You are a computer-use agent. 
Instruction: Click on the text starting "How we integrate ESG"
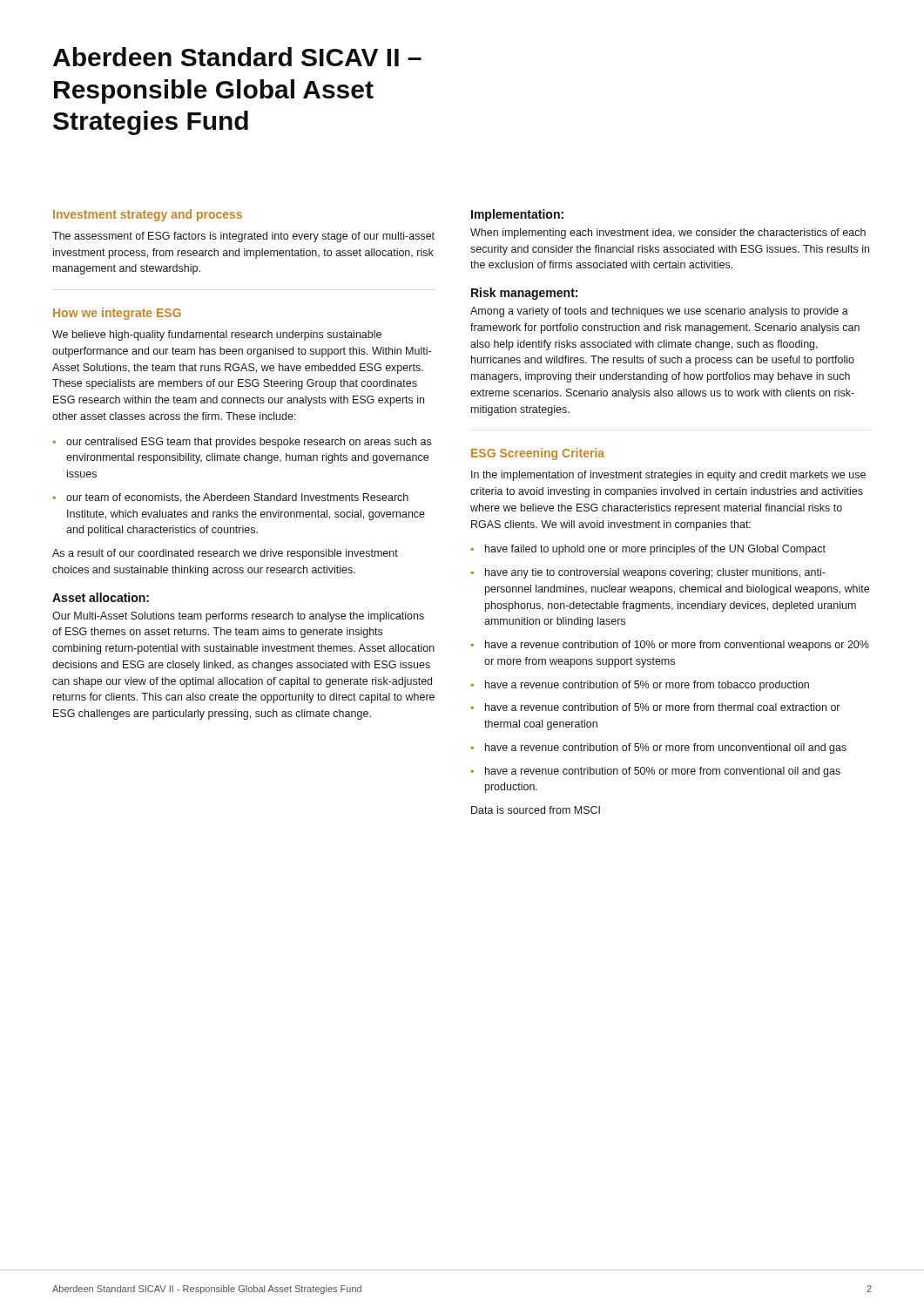(117, 314)
